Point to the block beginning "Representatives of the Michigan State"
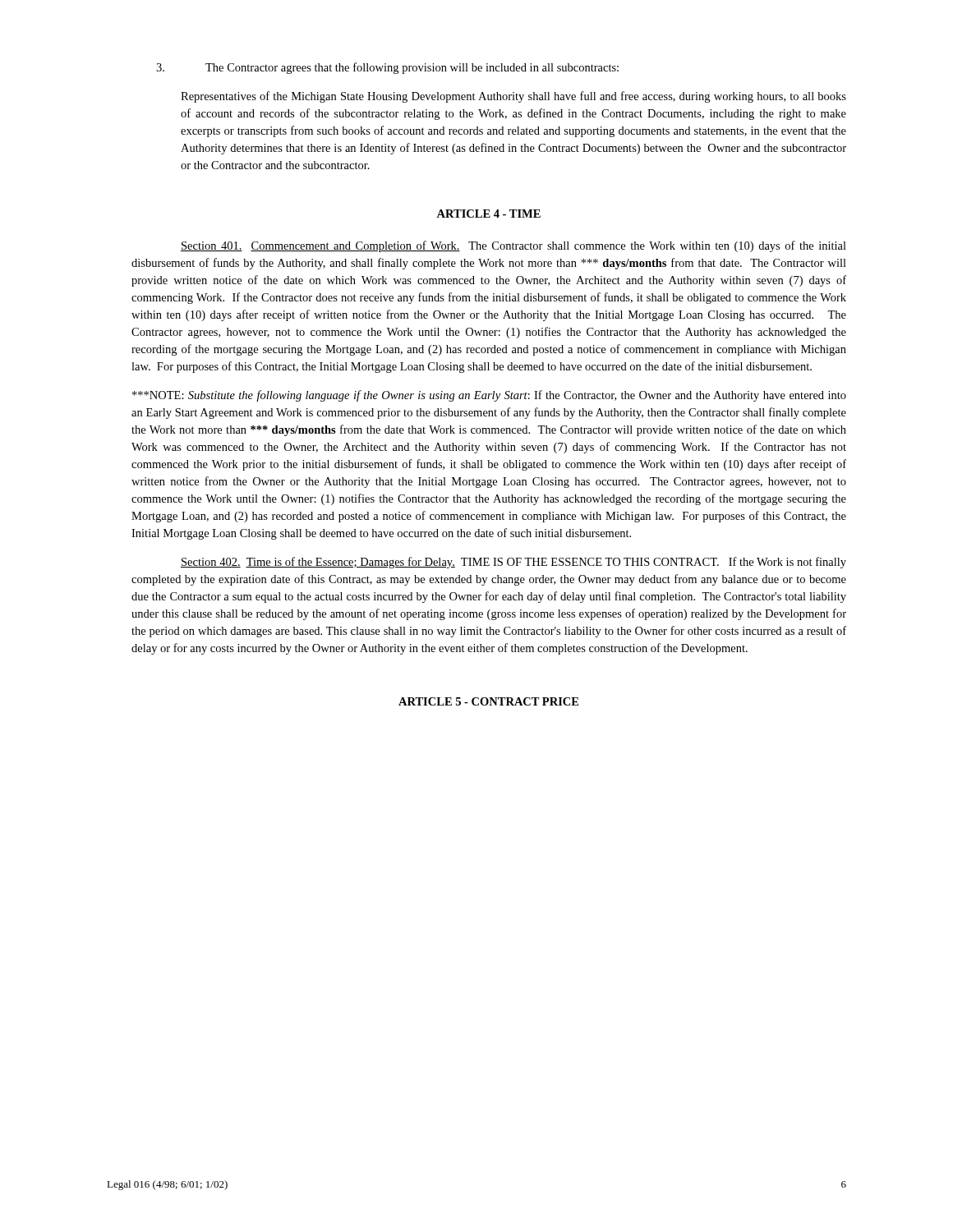Viewport: 953px width, 1232px height. [x=513, y=131]
